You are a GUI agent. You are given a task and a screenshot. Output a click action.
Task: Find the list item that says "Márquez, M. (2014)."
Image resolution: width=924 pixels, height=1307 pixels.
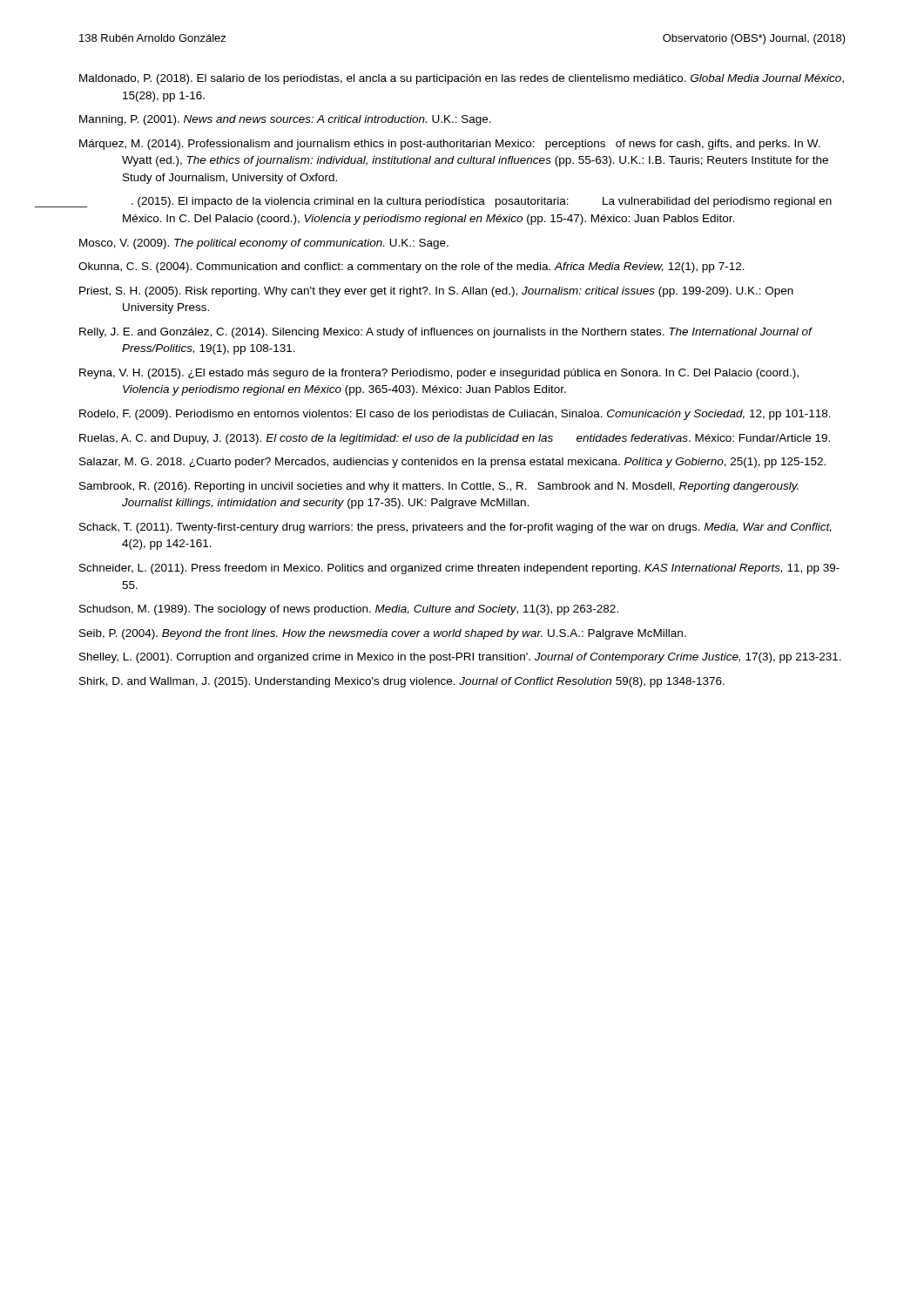point(453,160)
